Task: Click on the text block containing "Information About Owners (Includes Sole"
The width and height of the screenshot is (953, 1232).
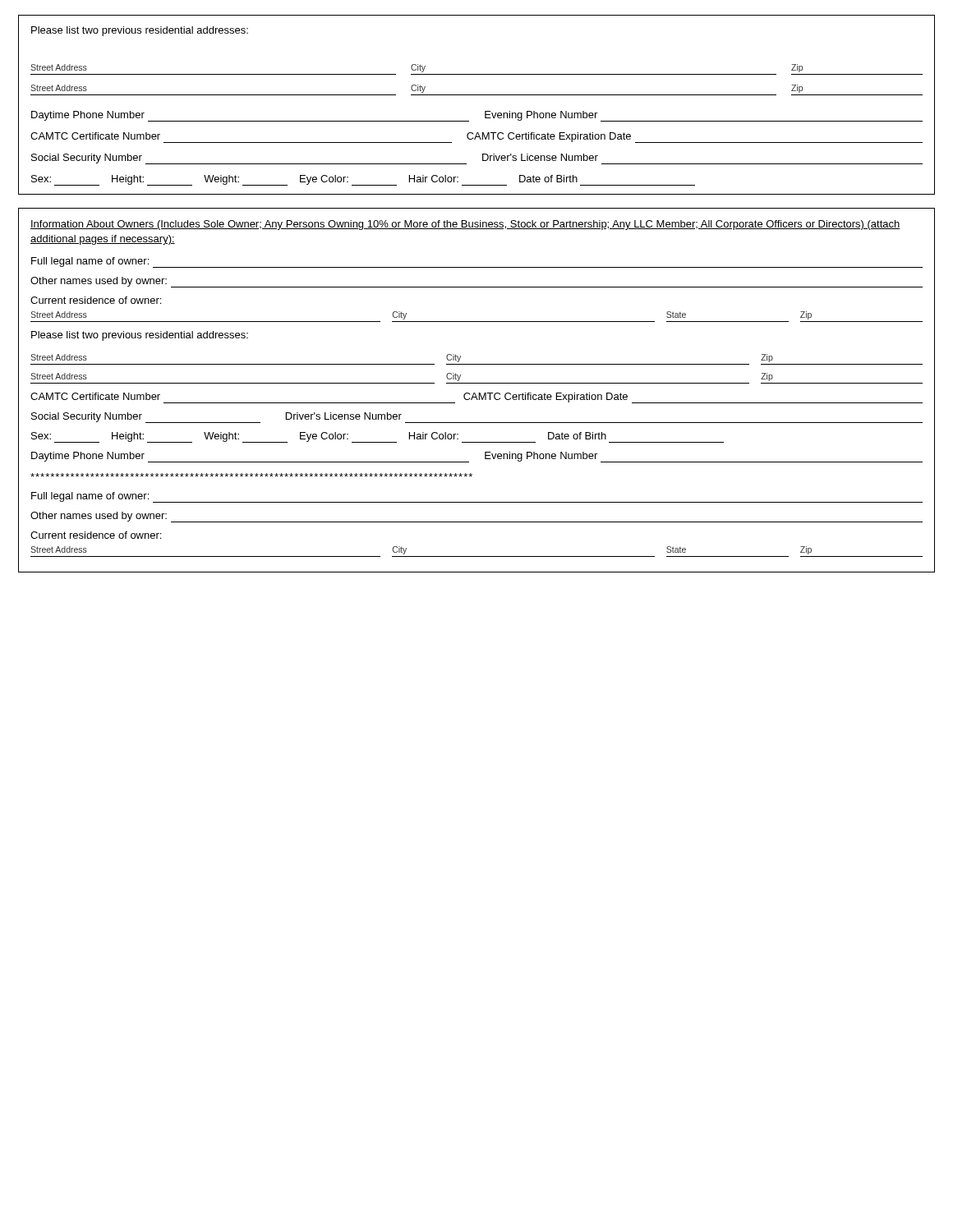Action: (x=476, y=387)
